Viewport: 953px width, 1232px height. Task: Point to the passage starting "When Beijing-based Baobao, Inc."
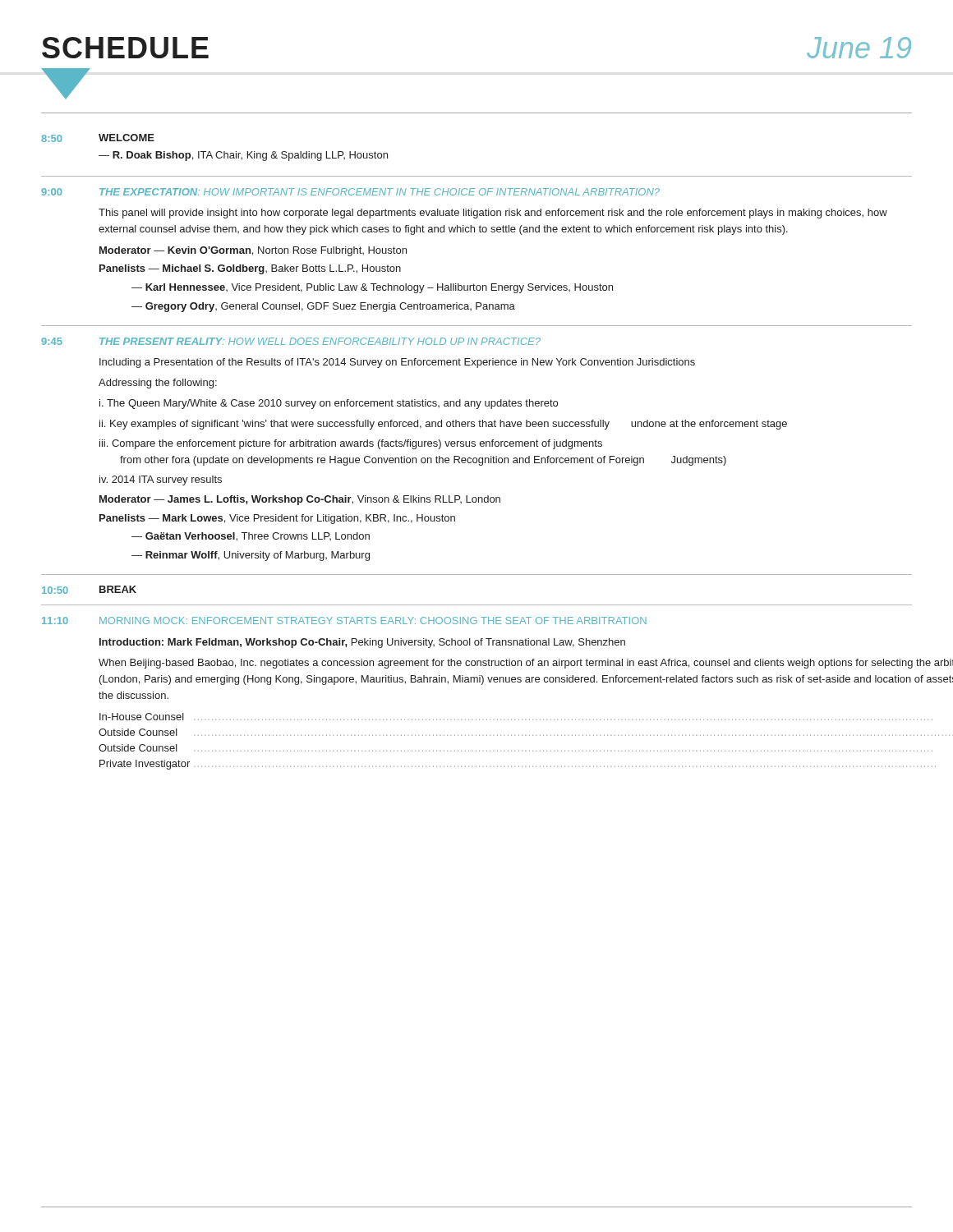coord(526,679)
